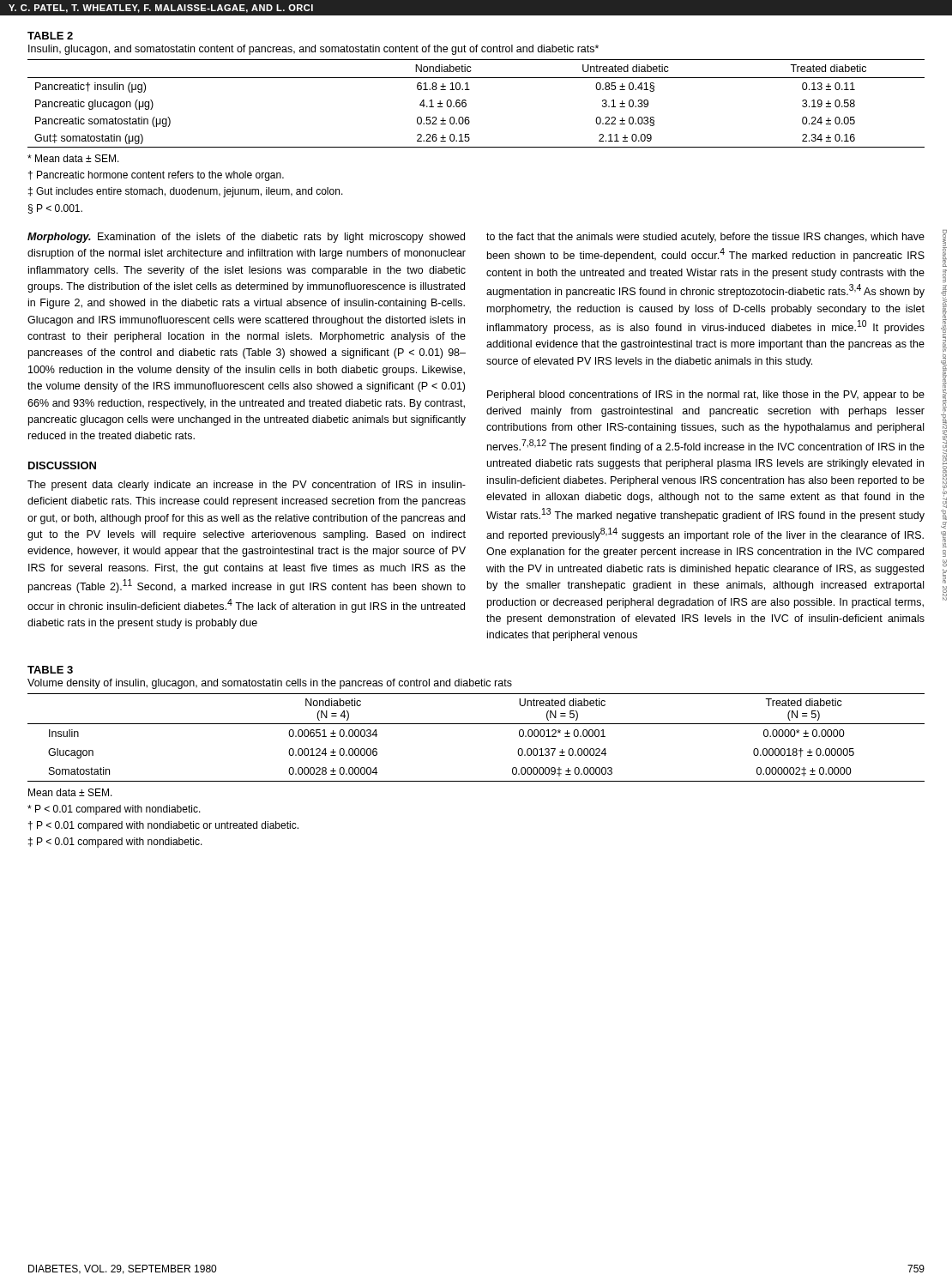Image resolution: width=952 pixels, height=1287 pixels.
Task: Point to the text starting "to the fact that"
Action: pyautogui.click(x=705, y=436)
